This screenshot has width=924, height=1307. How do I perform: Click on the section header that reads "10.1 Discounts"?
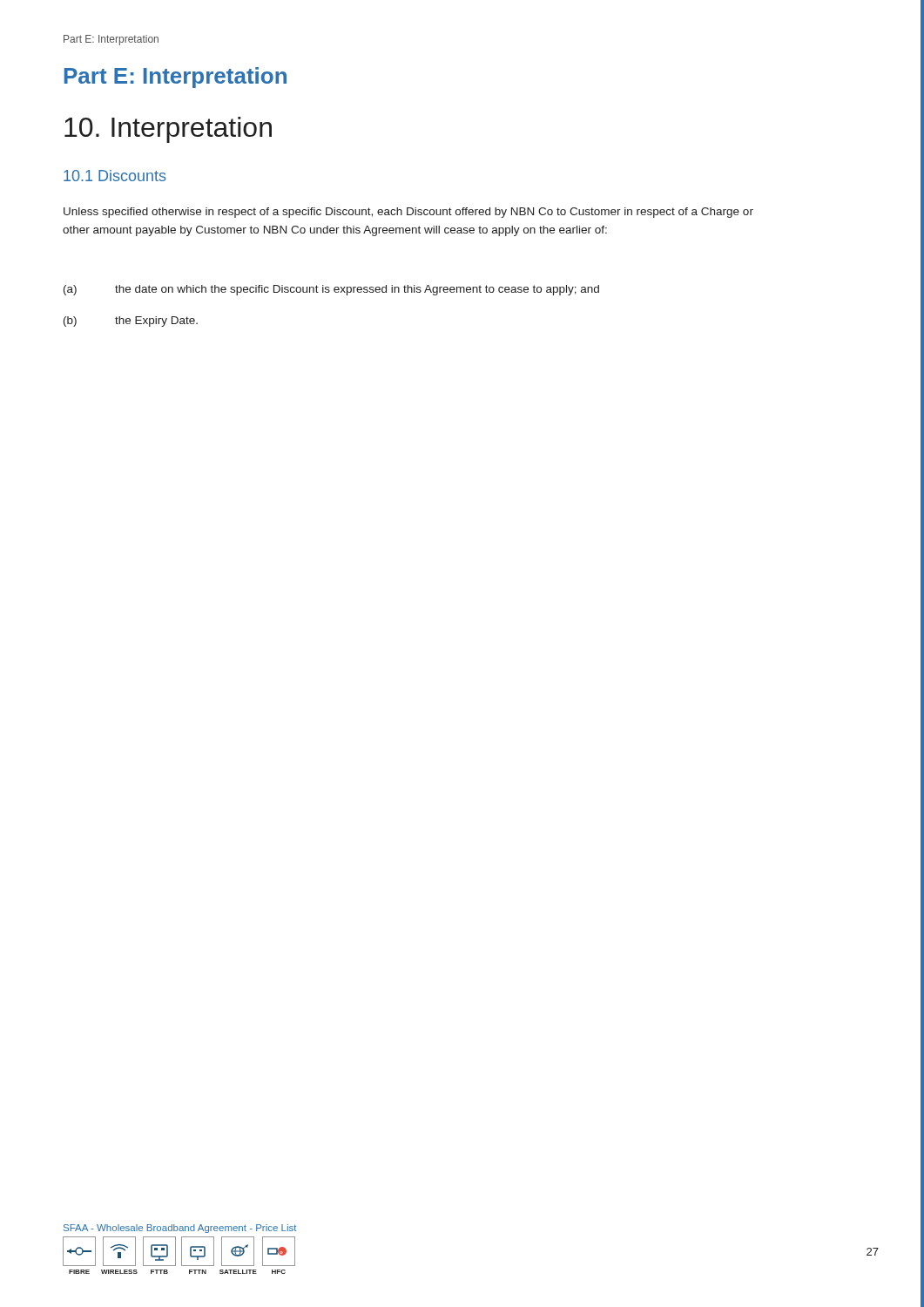click(x=115, y=176)
